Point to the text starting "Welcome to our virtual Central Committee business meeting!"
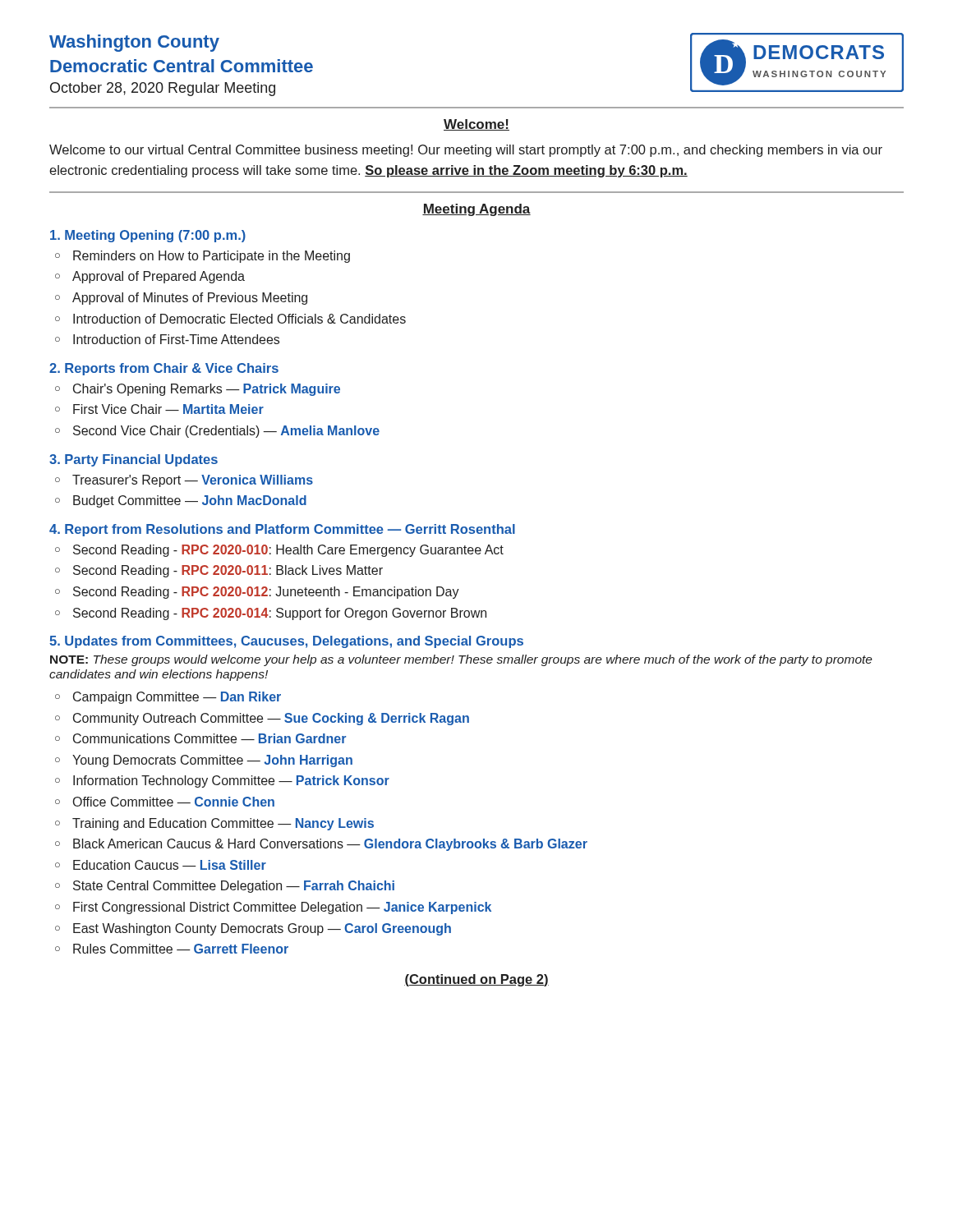Screen dimensions: 1232x953 tap(466, 160)
